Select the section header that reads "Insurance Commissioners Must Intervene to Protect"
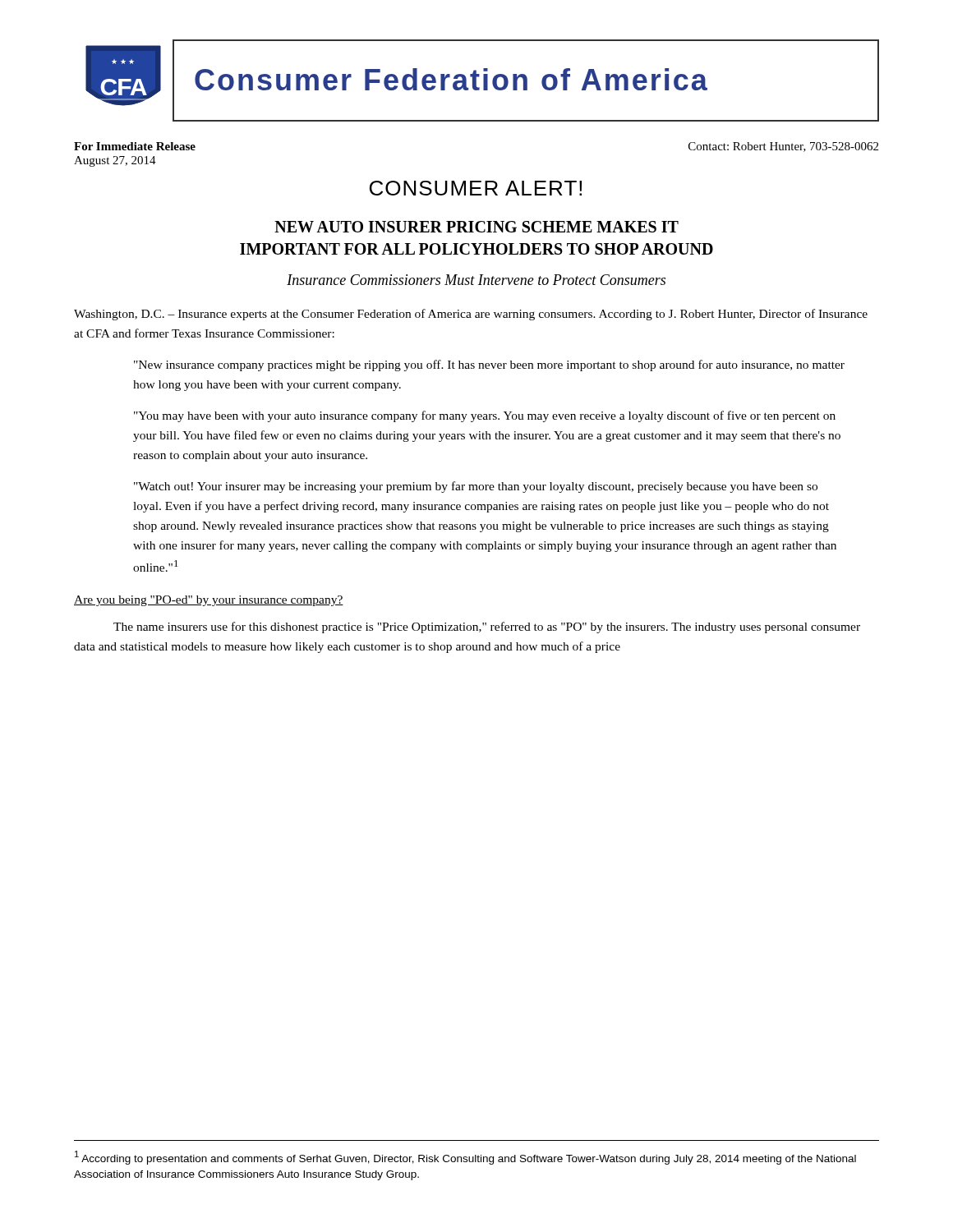This screenshot has height=1232, width=953. (x=476, y=280)
